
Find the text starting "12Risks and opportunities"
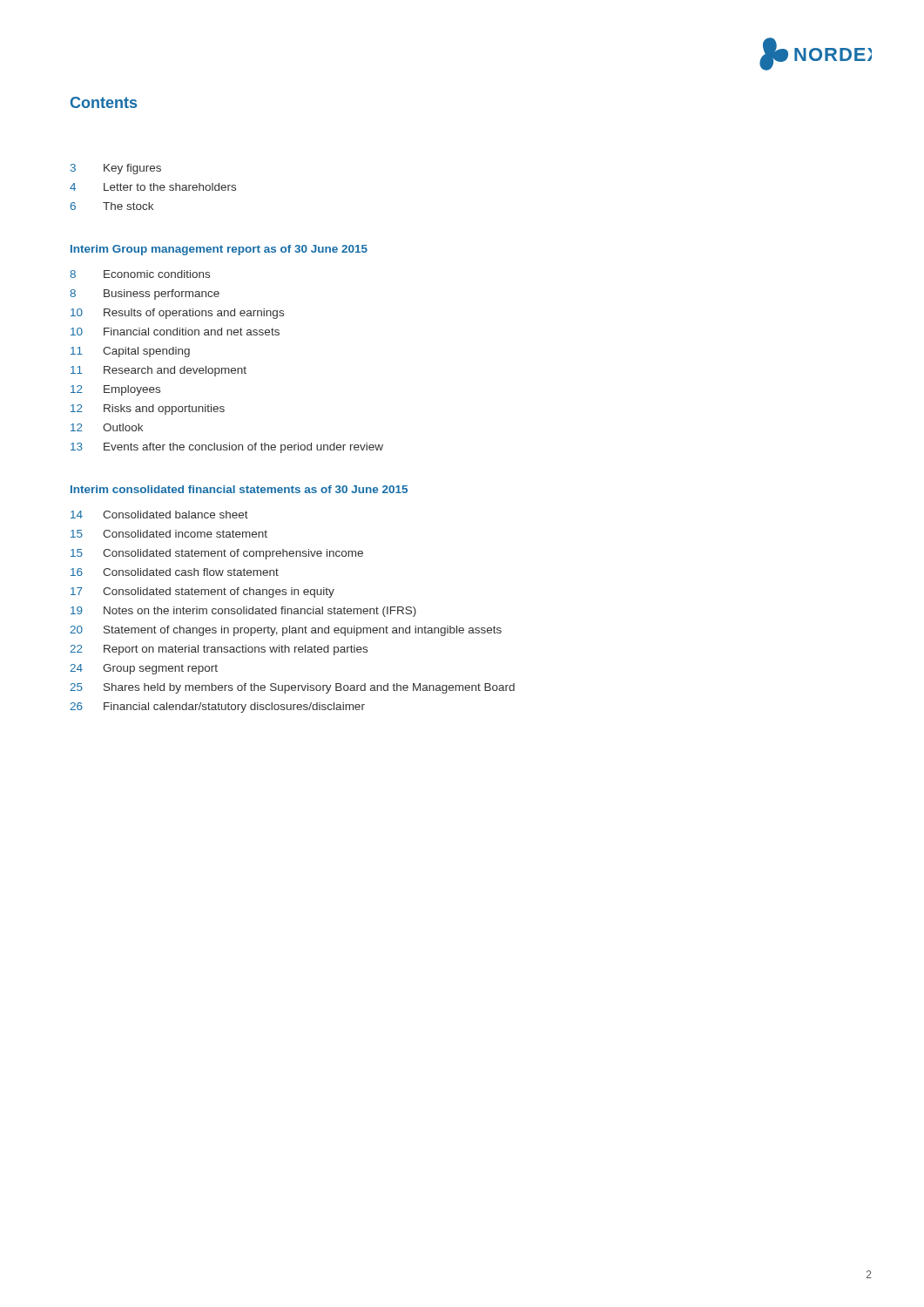147,408
